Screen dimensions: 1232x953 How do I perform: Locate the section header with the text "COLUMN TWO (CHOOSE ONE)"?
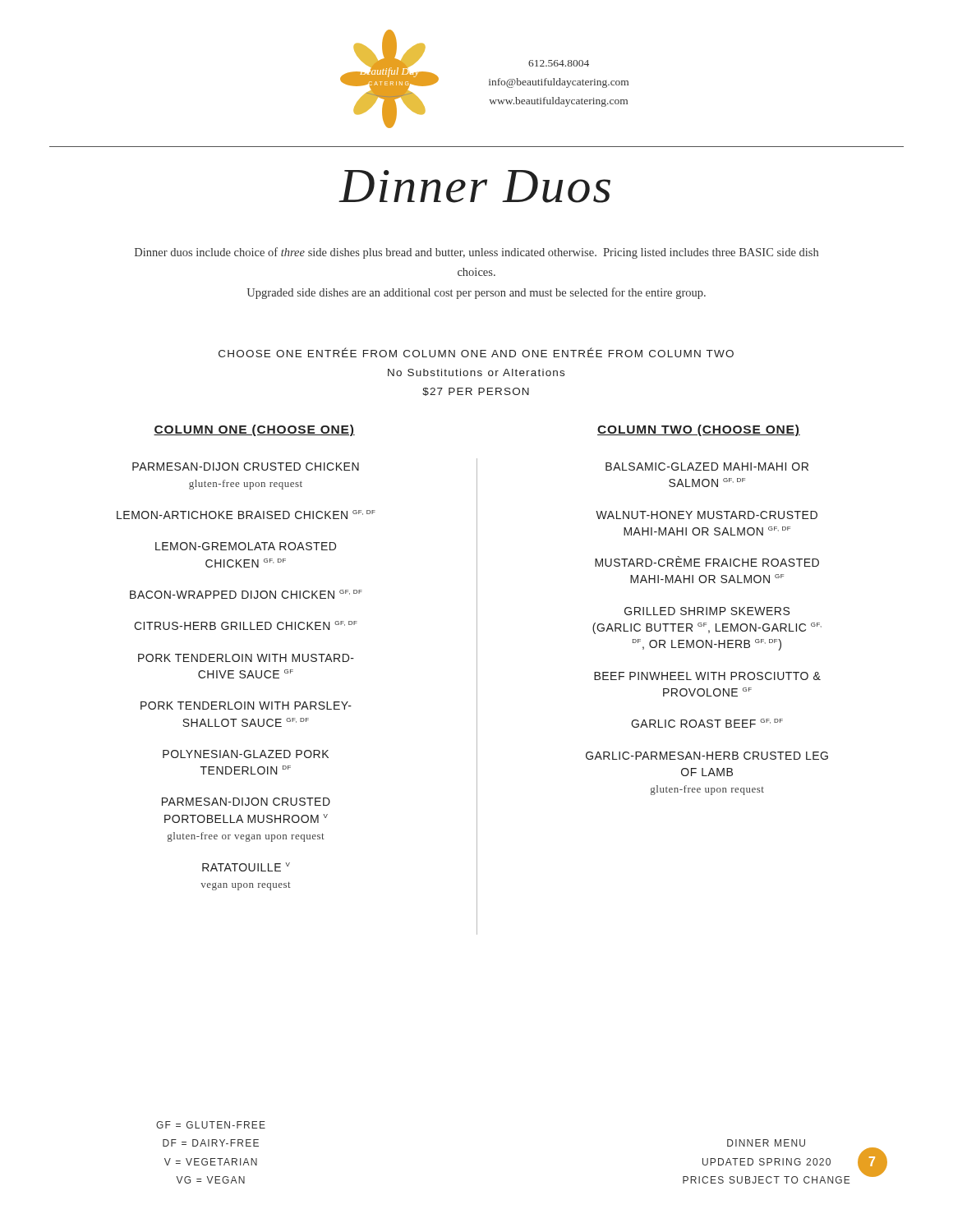(x=699, y=429)
